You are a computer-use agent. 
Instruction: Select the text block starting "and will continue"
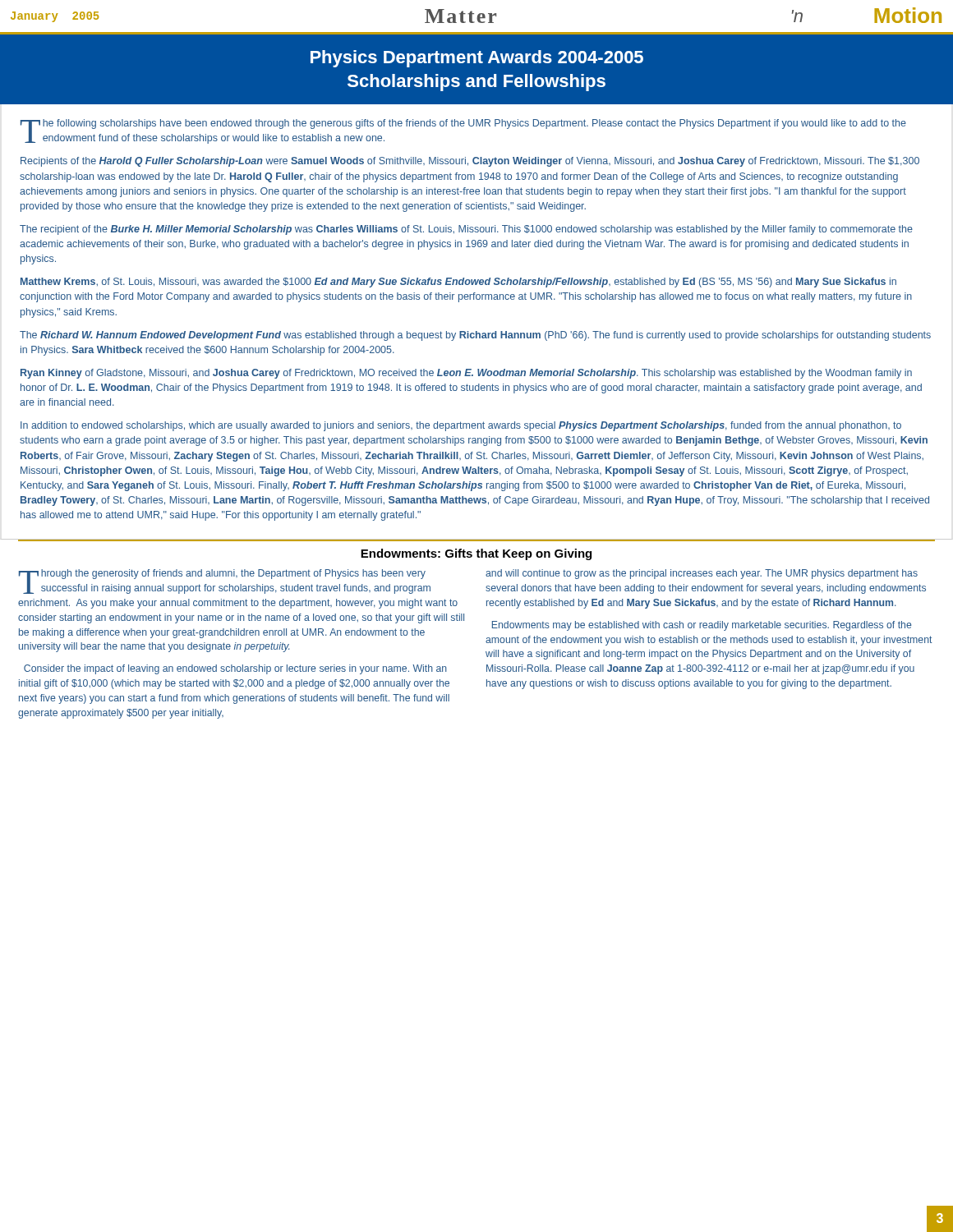pos(710,629)
